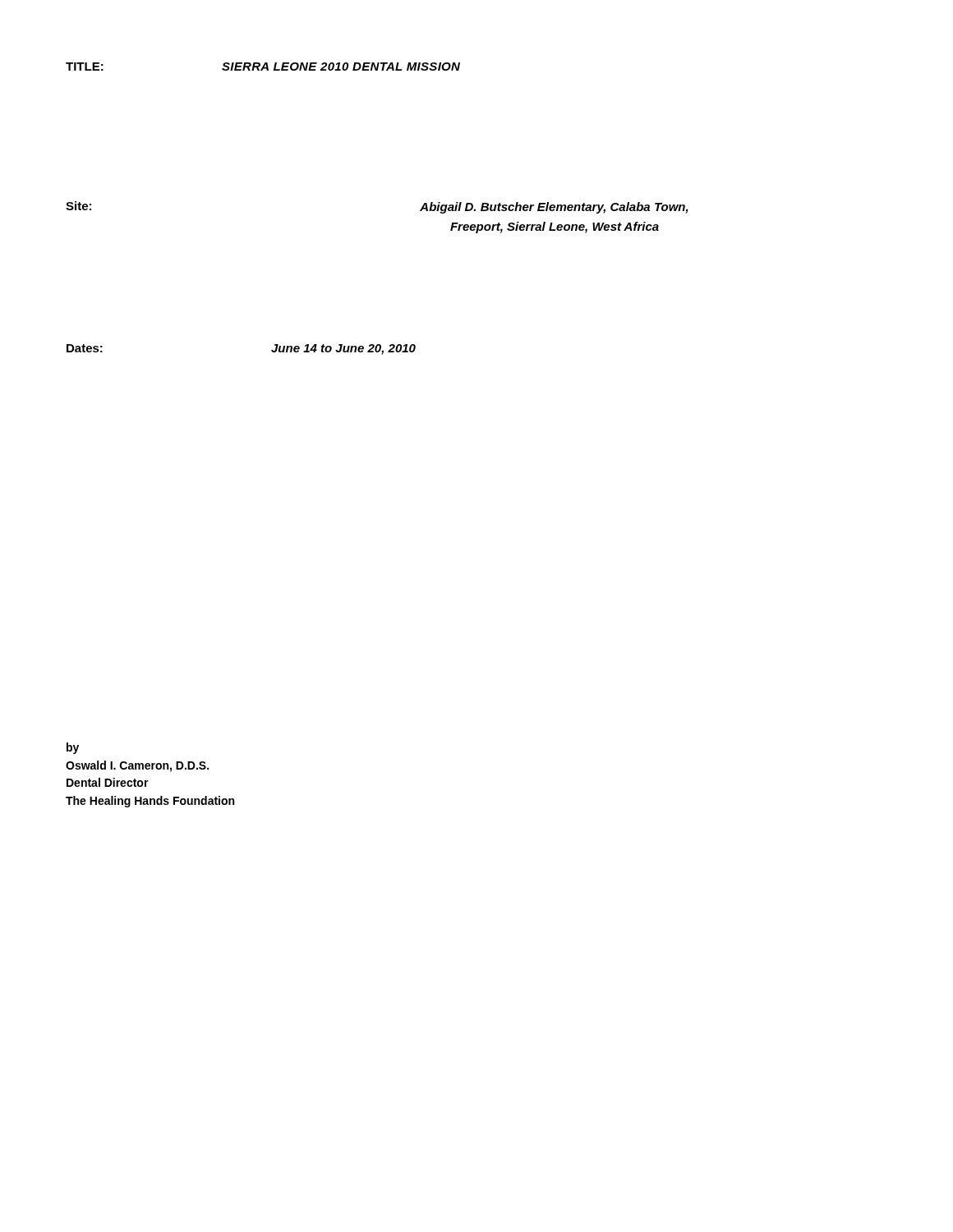Click the passage that begins "Site: Abigail D. Butscher Elementary, Calaba Town,"
953x1232 pixels.
(476, 217)
